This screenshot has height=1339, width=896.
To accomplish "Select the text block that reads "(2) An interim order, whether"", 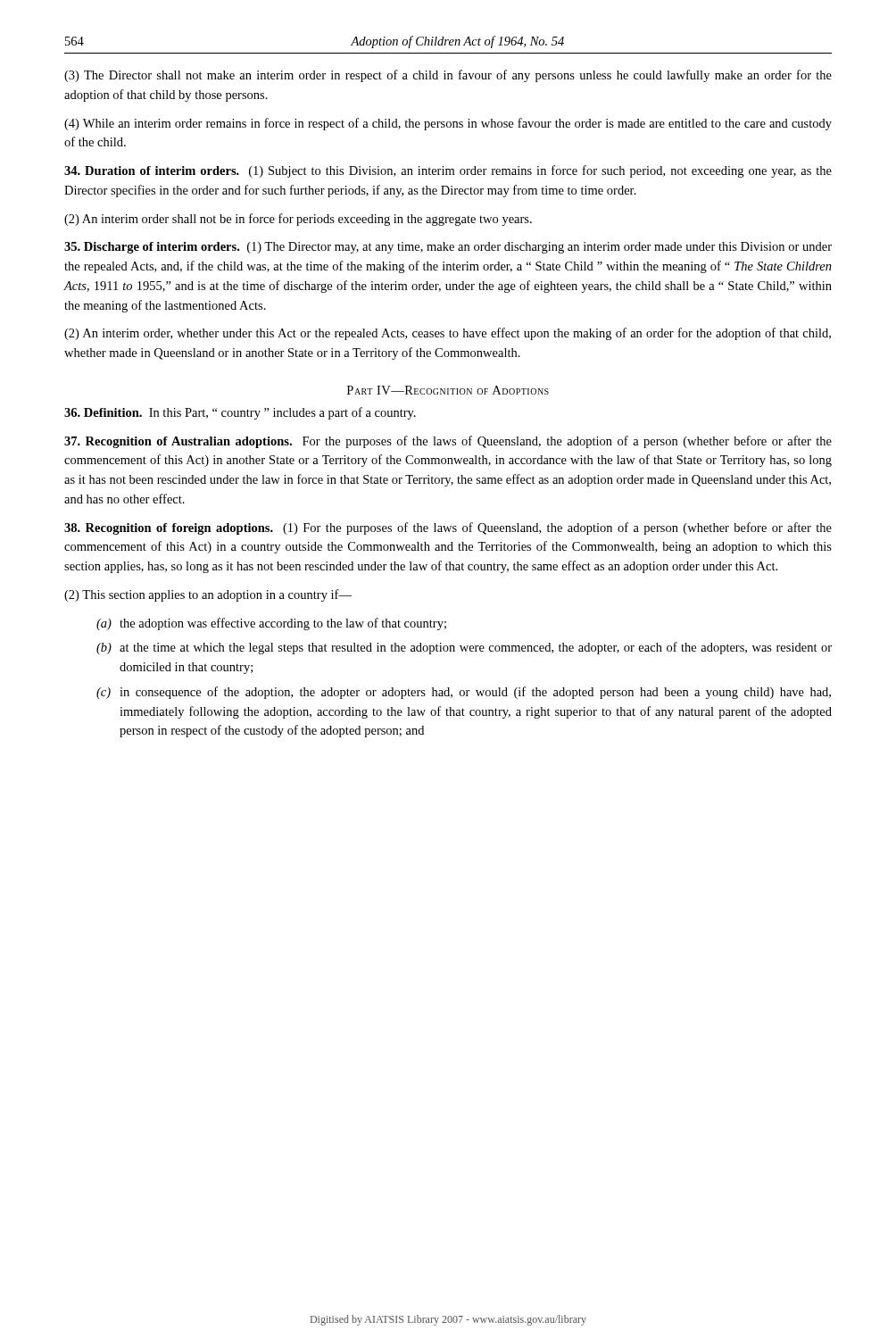I will [448, 344].
